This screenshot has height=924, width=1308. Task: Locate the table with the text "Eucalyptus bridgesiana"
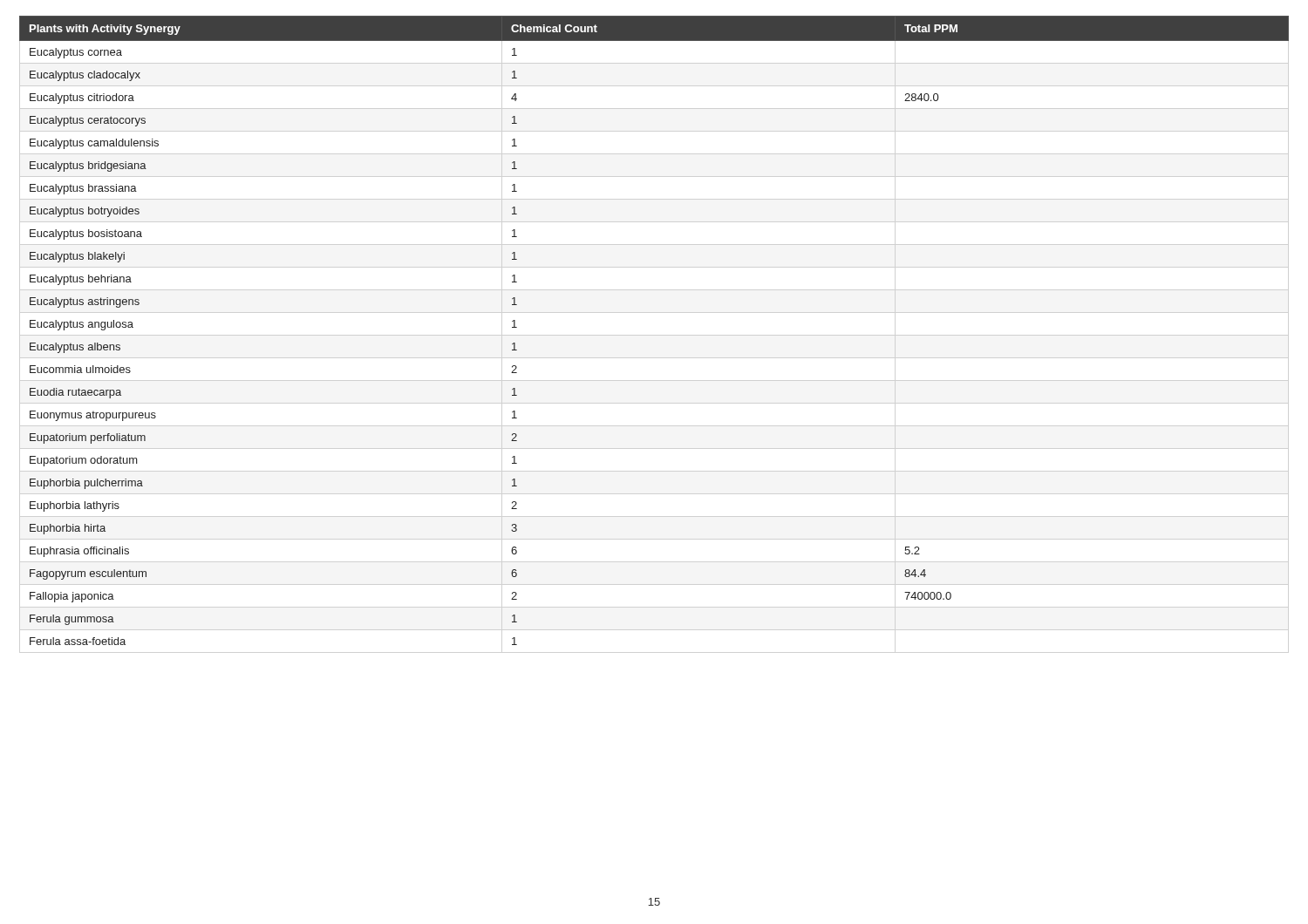tap(654, 334)
